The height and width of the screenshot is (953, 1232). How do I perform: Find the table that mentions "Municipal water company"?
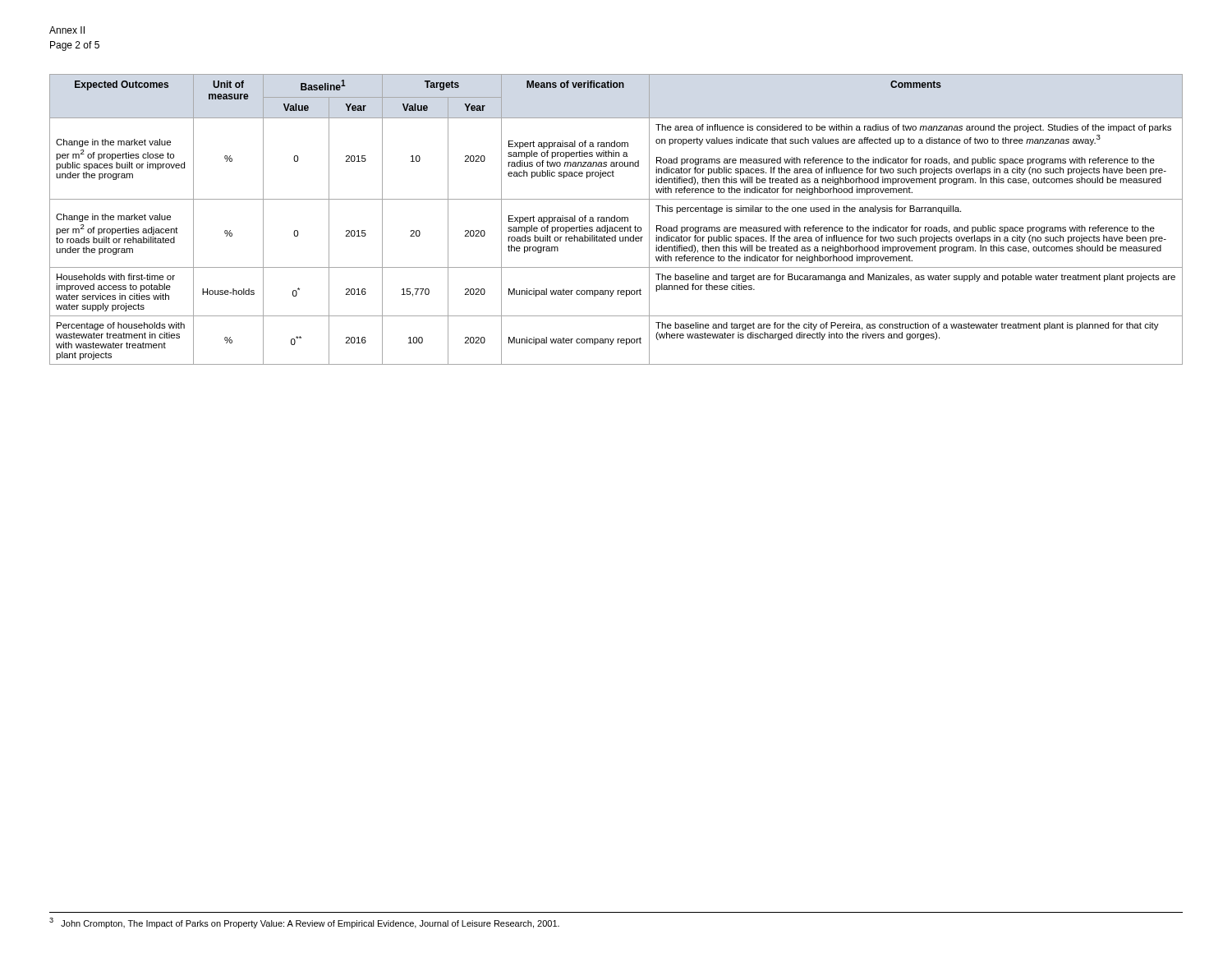(616, 219)
